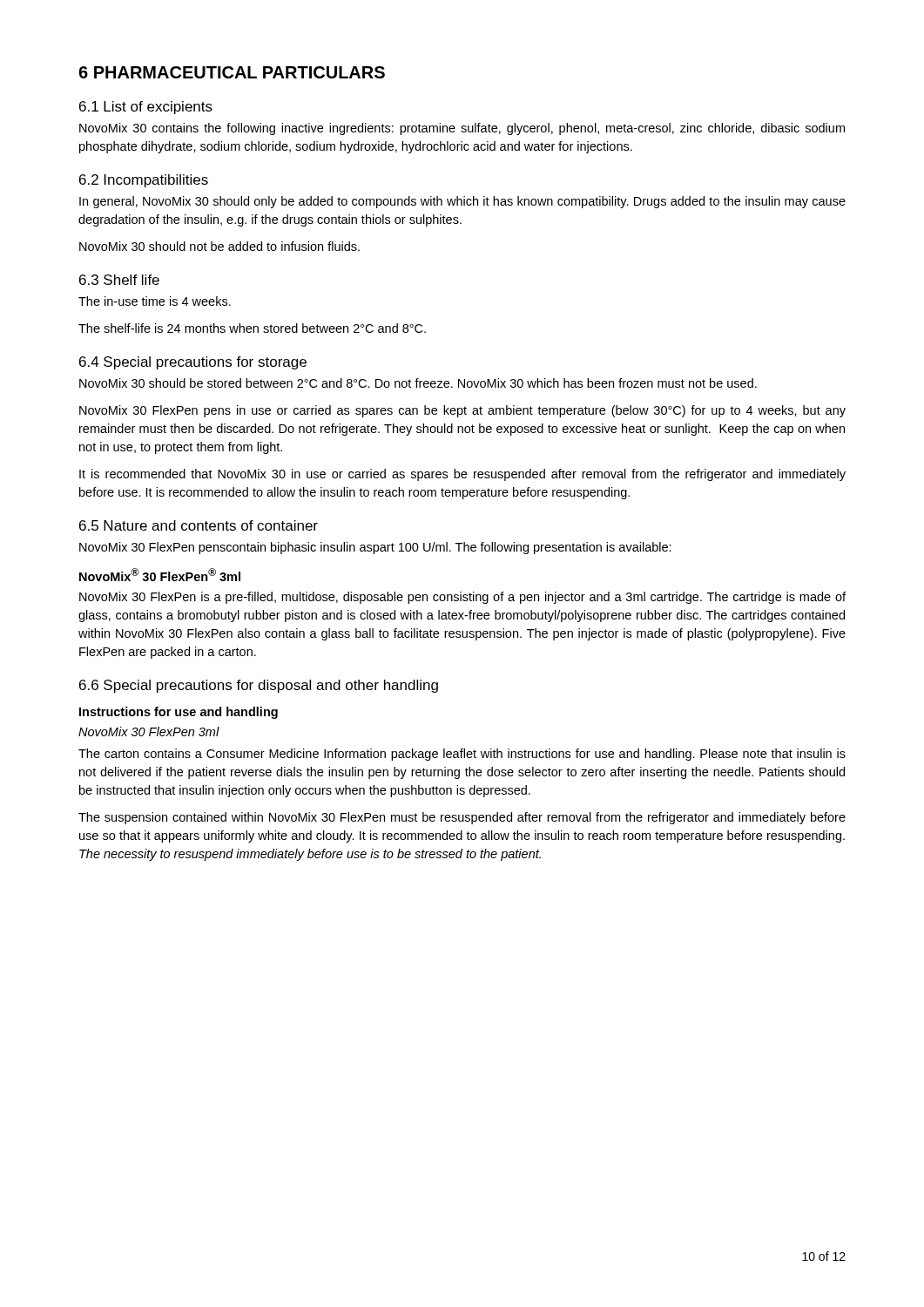Find the text block that says "NovoMix 30 should be stored between 2°C"
The width and height of the screenshot is (924, 1307).
(x=418, y=383)
